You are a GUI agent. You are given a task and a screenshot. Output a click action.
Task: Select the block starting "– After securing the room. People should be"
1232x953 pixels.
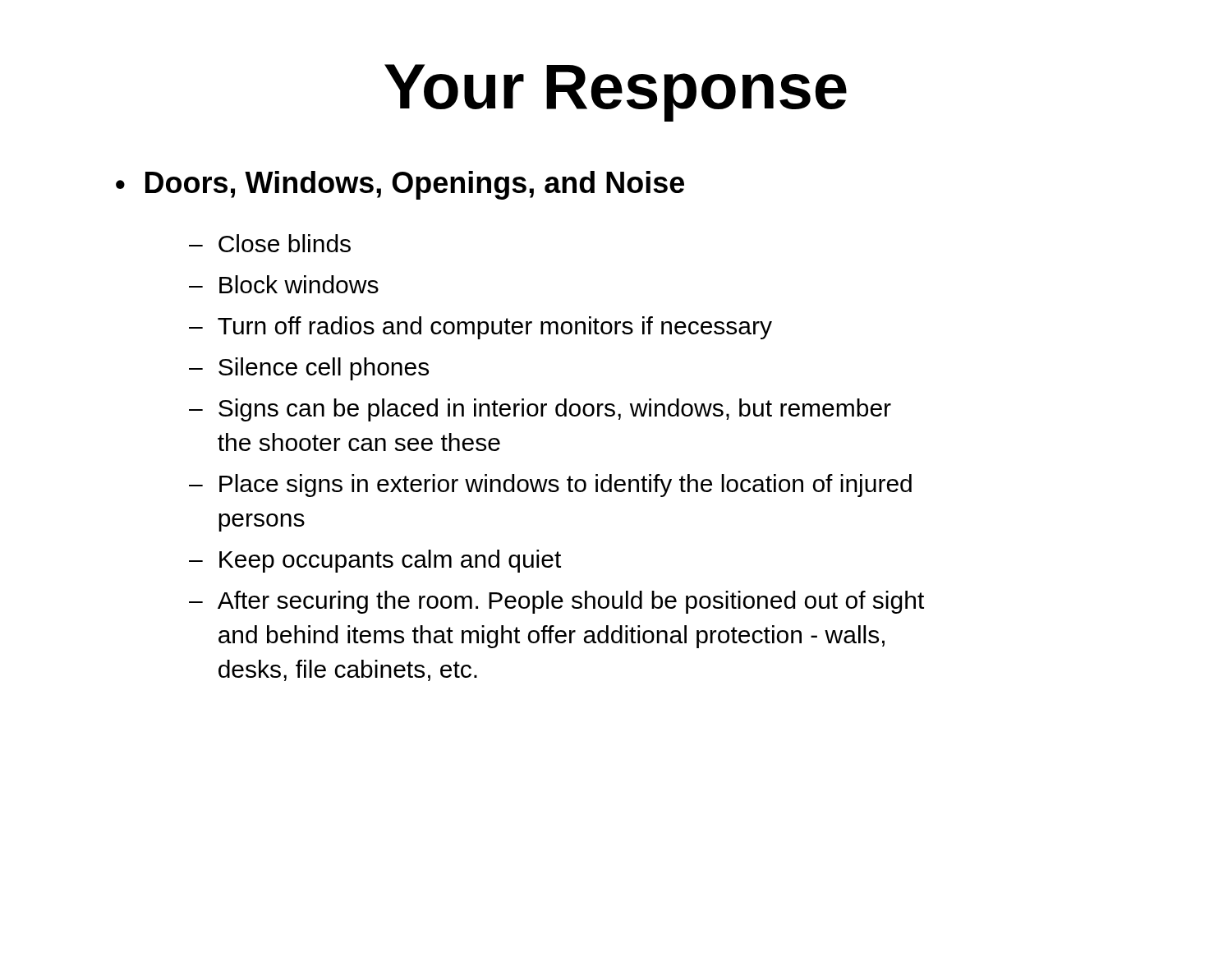coord(557,635)
